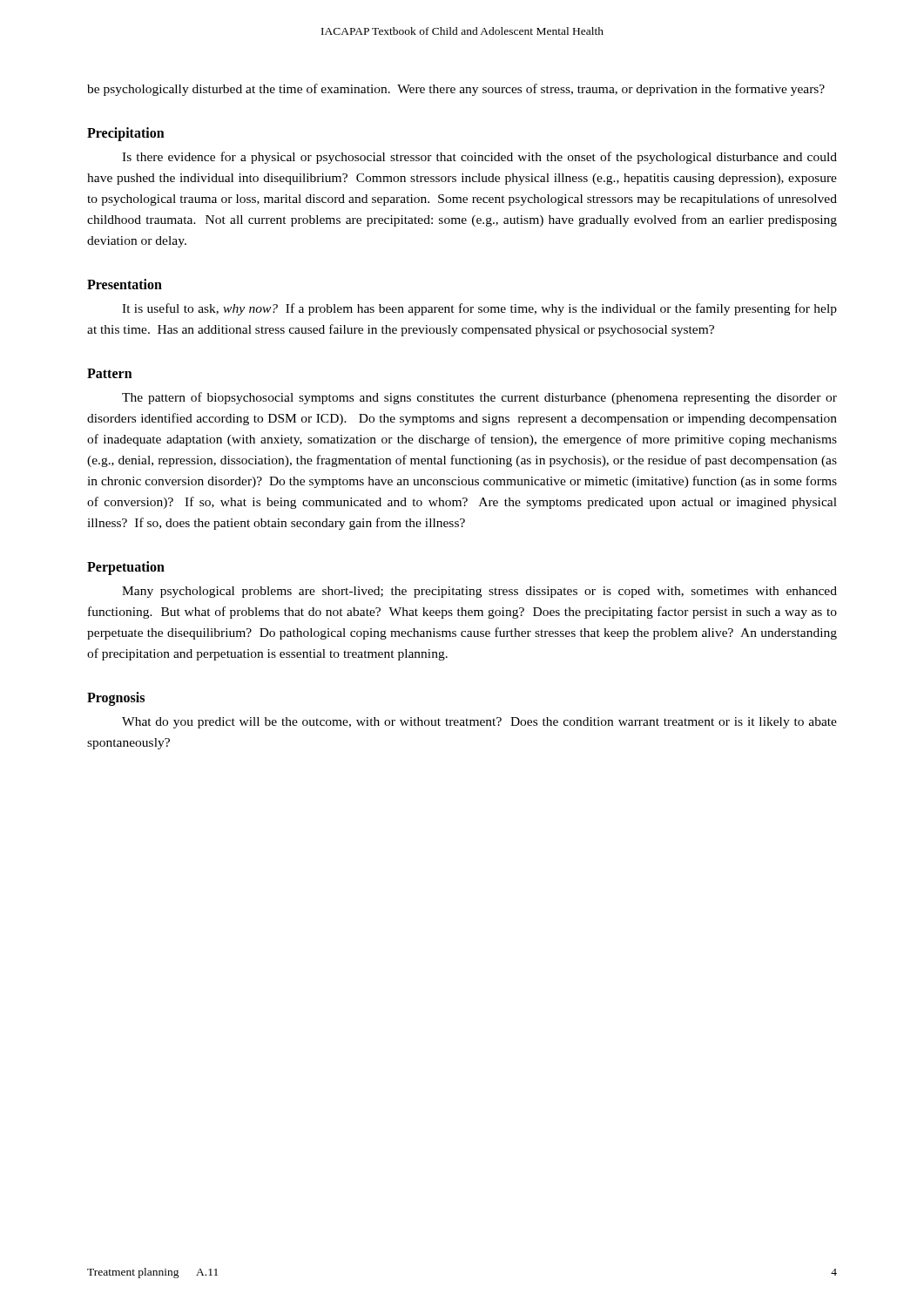This screenshot has width=924, height=1307.
Task: Find the passage starting "The pattern of biopsychosocial symptoms and signs constitutes"
Action: click(462, 460)
